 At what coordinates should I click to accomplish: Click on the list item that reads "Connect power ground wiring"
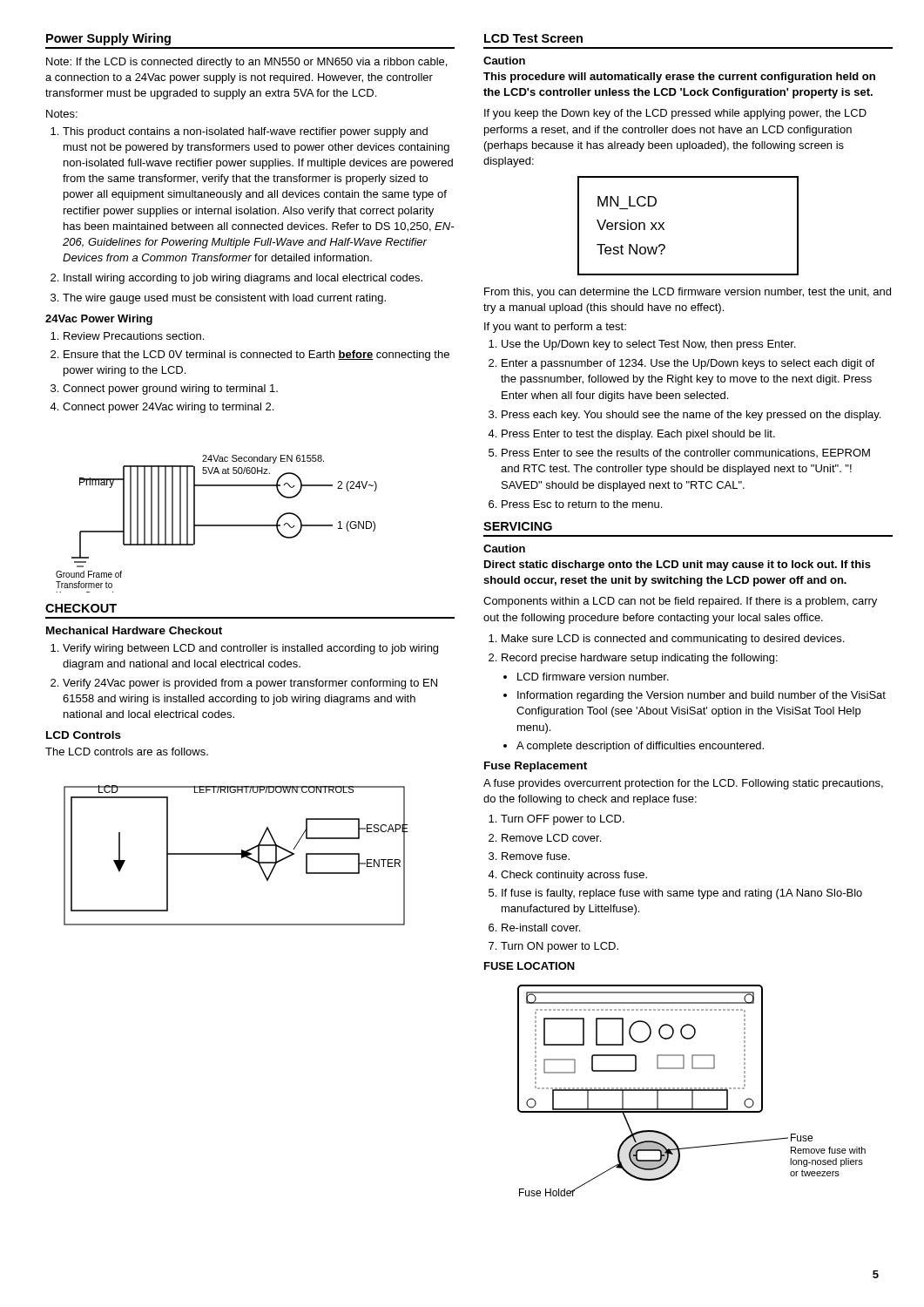171,388
